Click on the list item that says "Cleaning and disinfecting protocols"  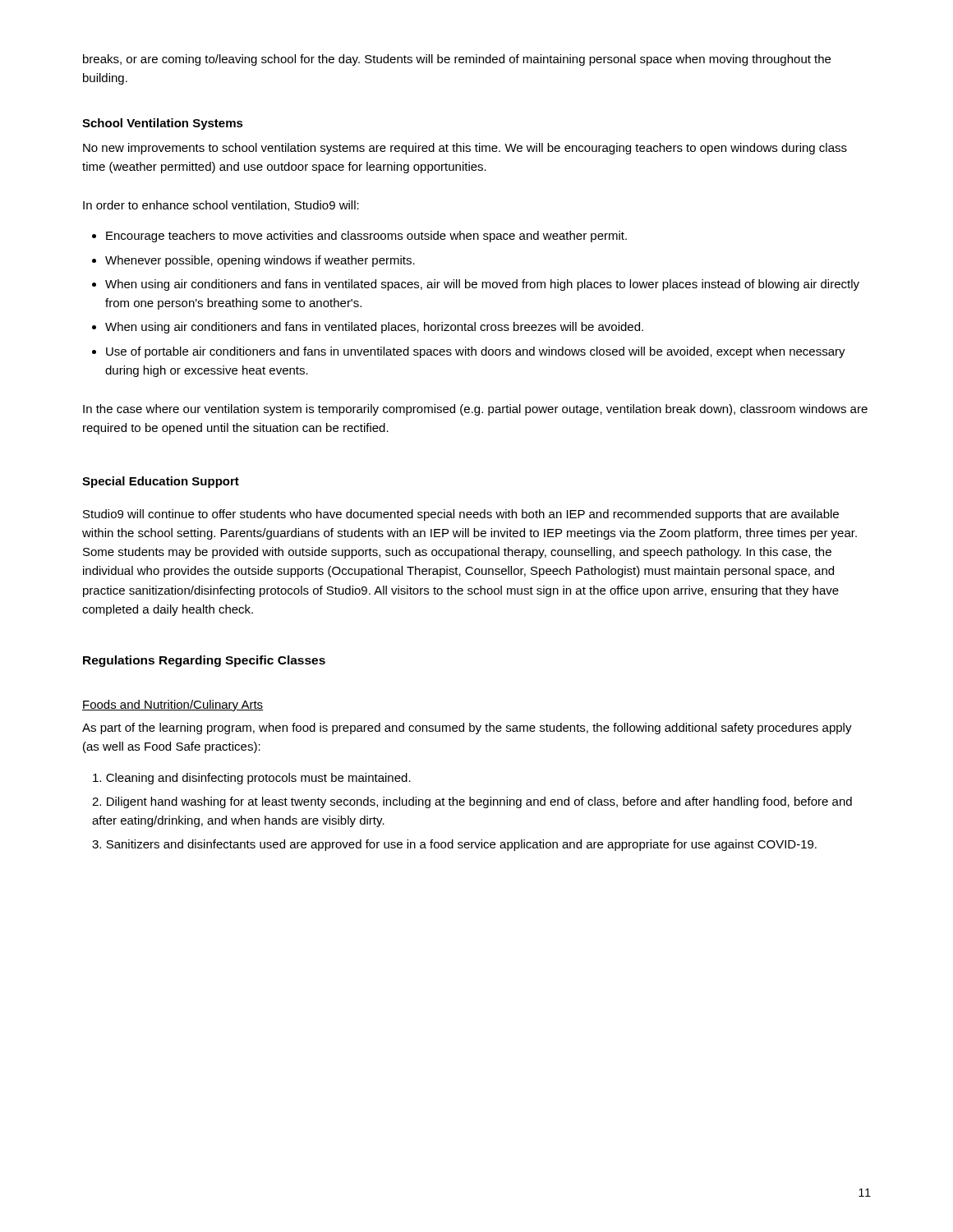(252, 777)
